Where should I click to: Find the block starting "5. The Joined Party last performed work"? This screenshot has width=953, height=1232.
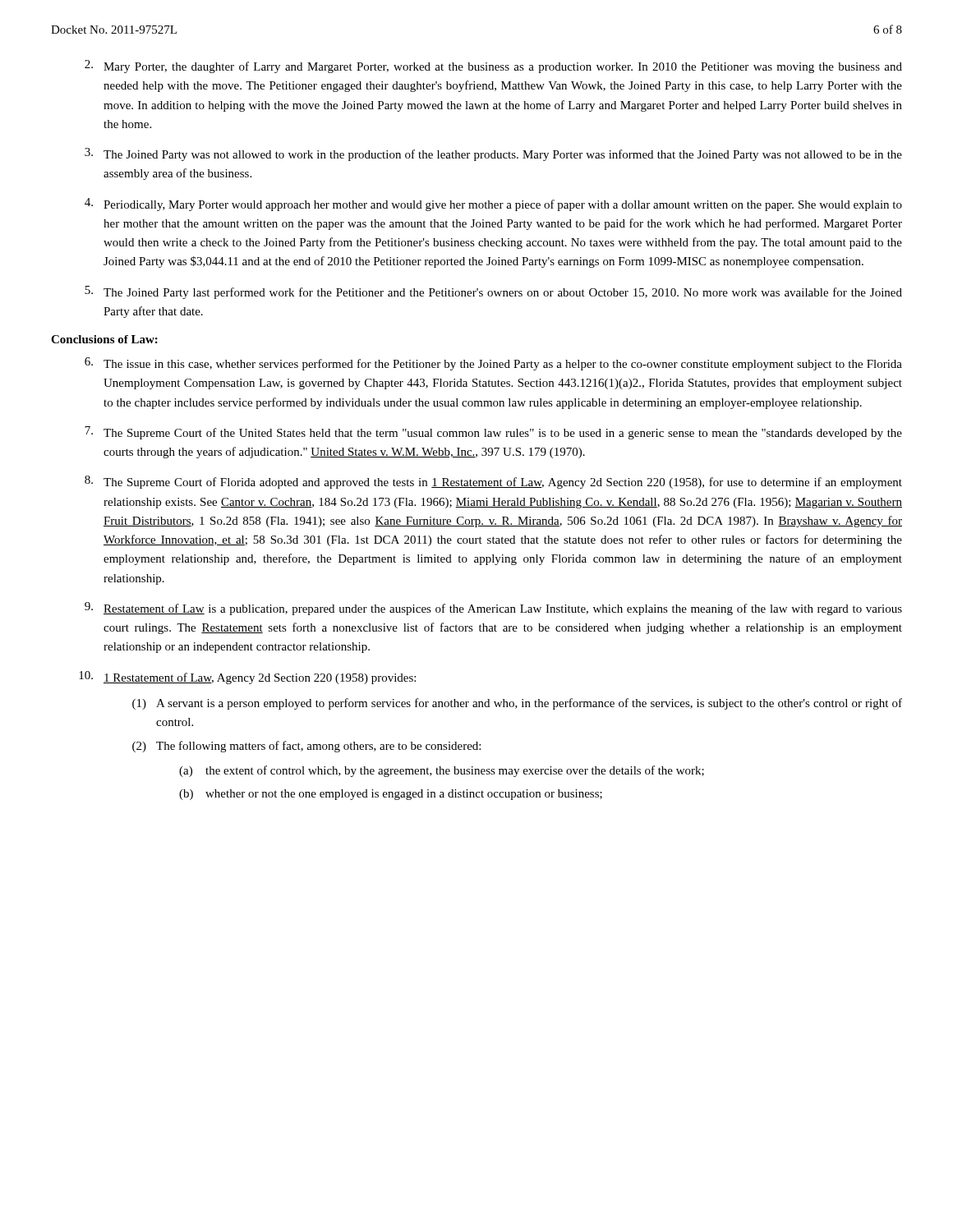(x=476, y=302)
